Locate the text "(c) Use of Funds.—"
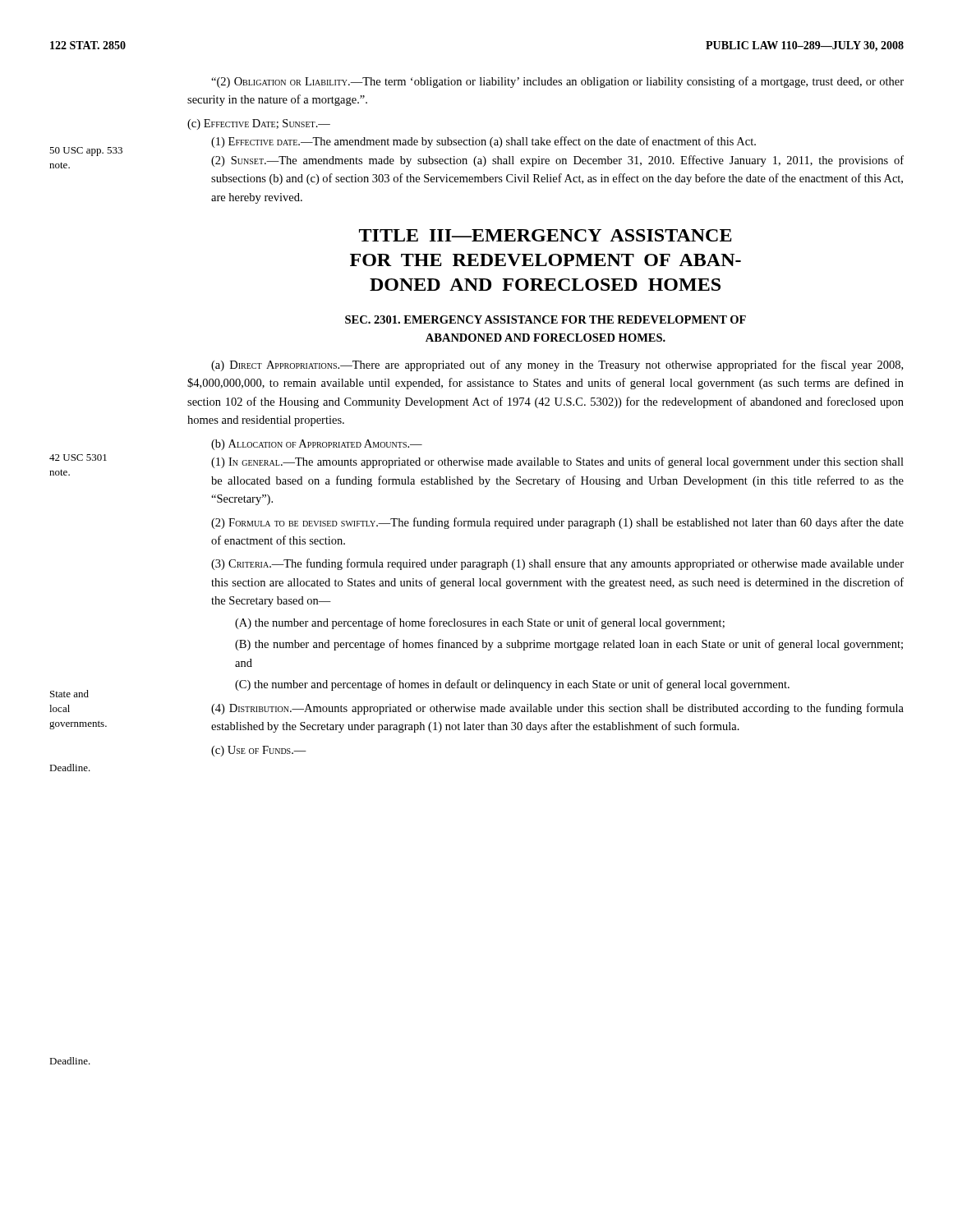953x1232 pixels. click(x=259, y=751)
